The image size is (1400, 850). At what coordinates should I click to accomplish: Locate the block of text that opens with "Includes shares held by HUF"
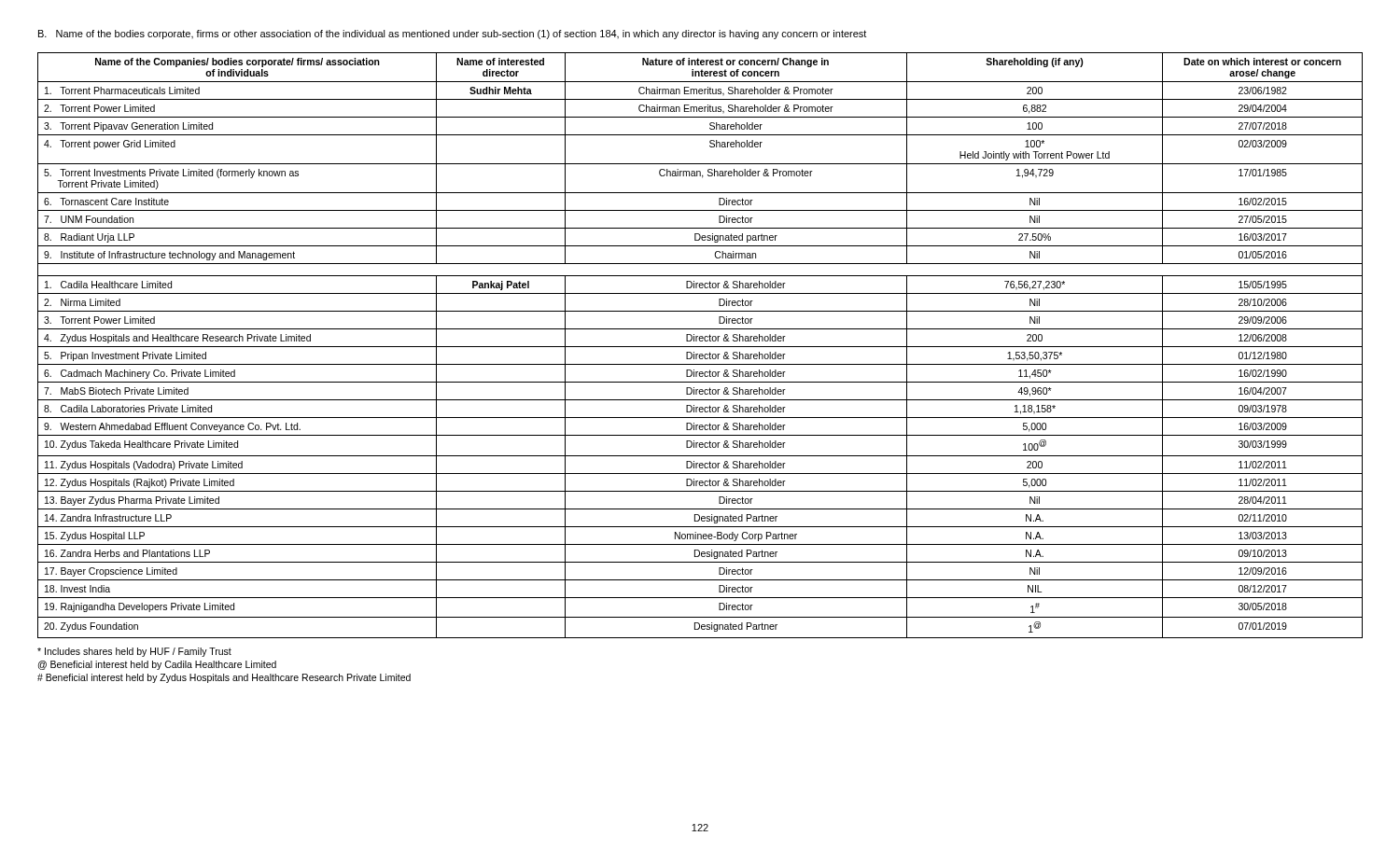(x=134, y=651)
